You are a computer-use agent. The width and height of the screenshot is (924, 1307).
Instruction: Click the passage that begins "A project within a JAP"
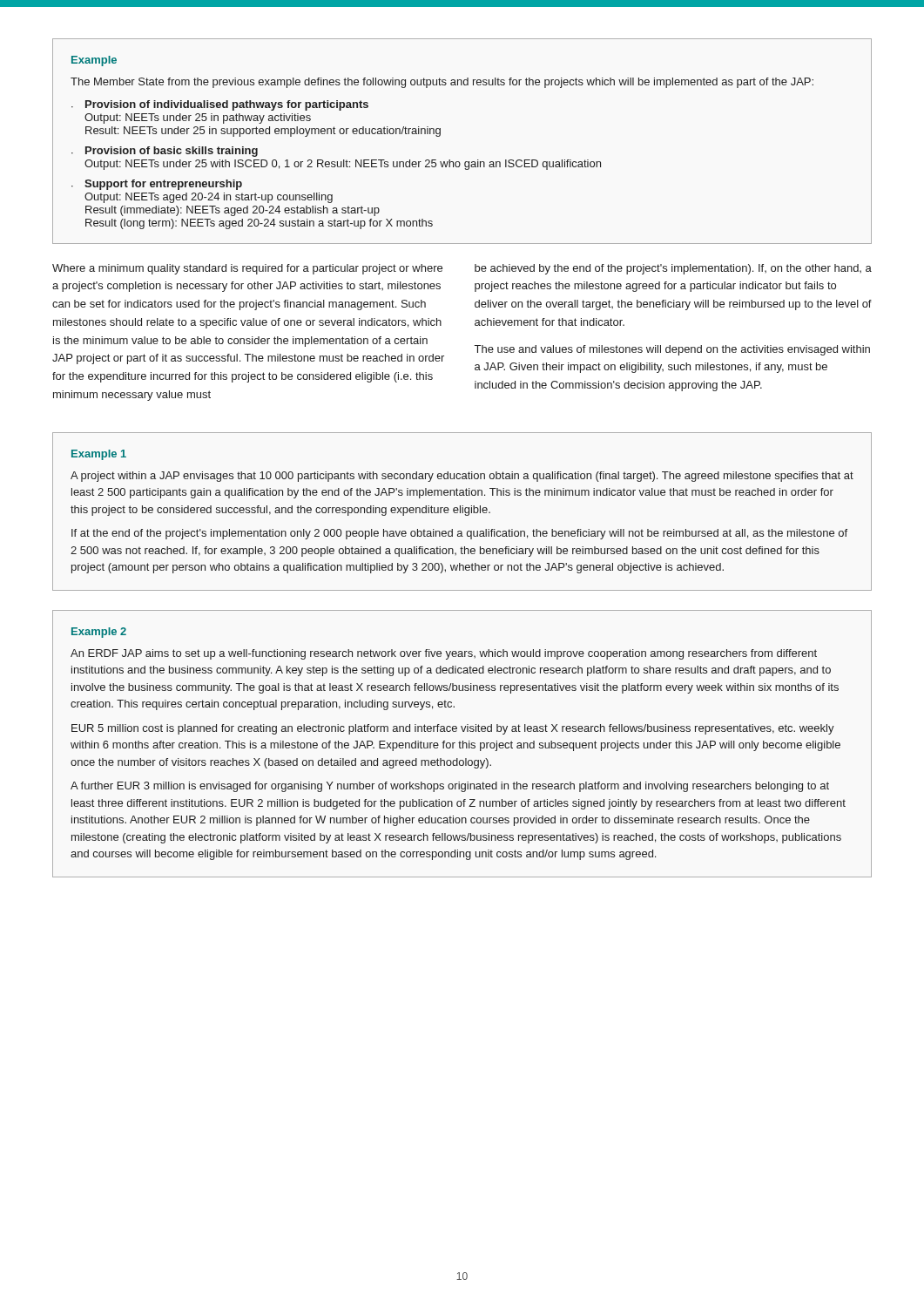[x=462, y=492]
